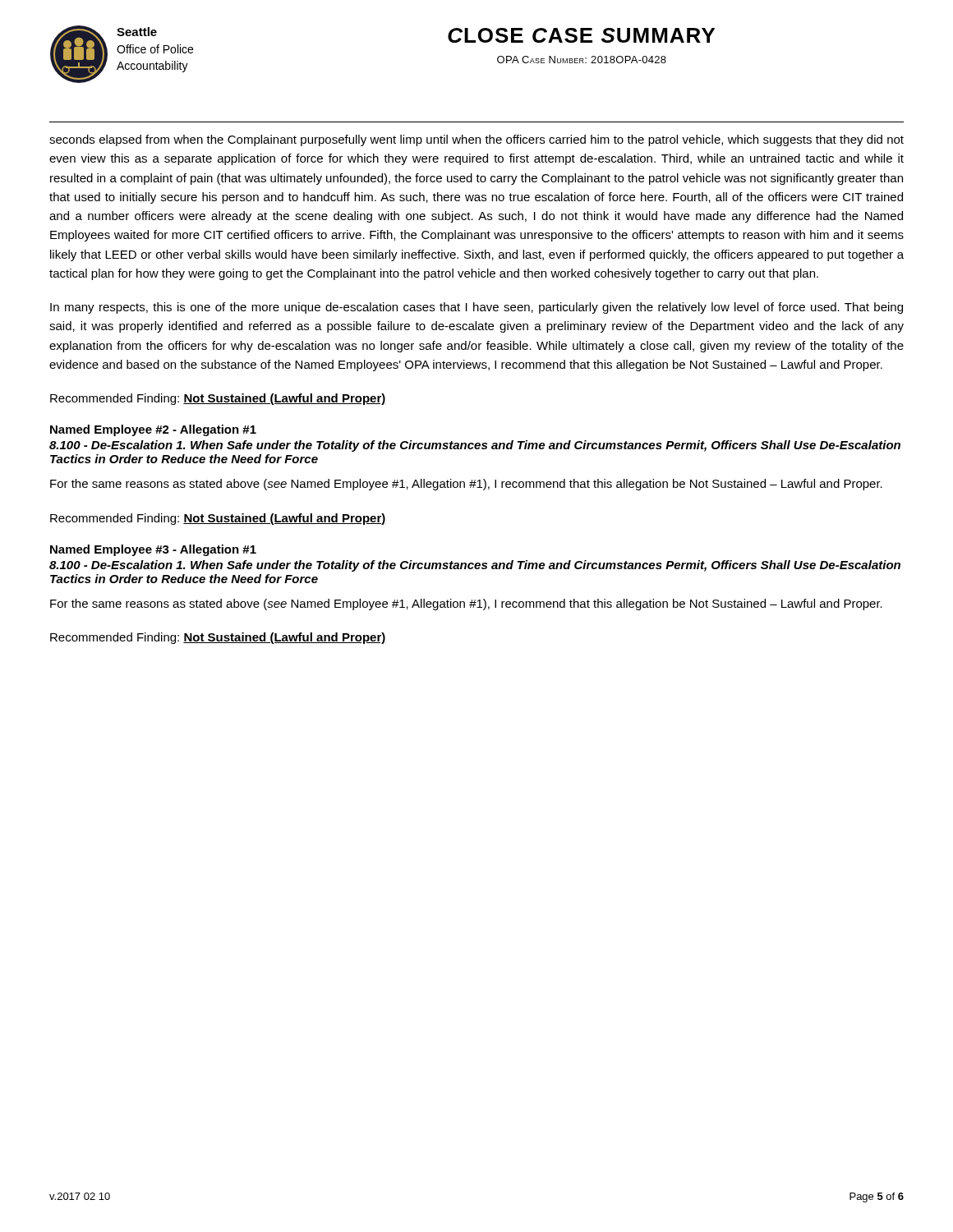Click on the text block starting "CLOSE CASE SUMMARY"
This screenshot has width=953, height=1232.
(582, 35)
